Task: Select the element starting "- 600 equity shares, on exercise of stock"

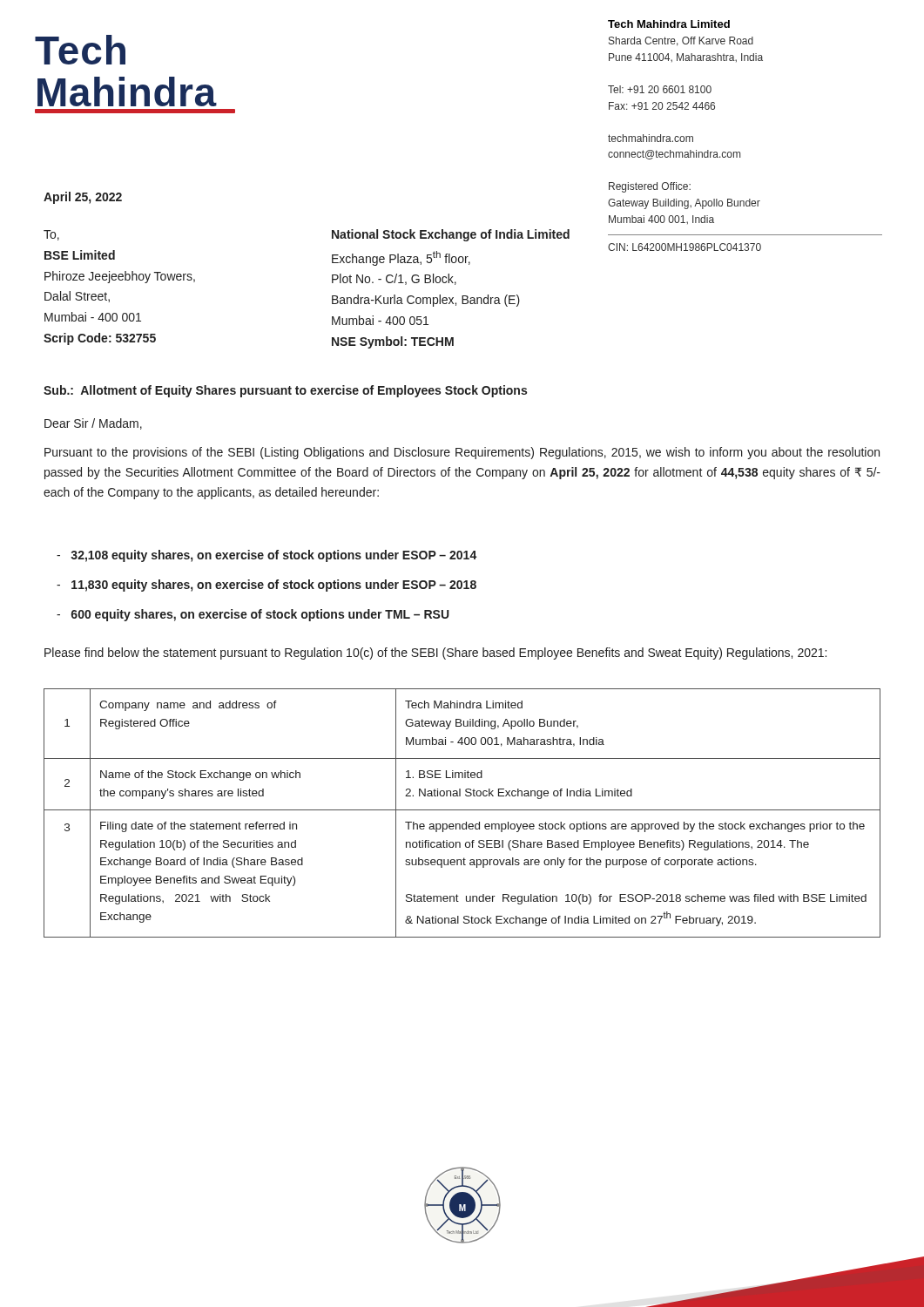Action: [x=253, y=614]
